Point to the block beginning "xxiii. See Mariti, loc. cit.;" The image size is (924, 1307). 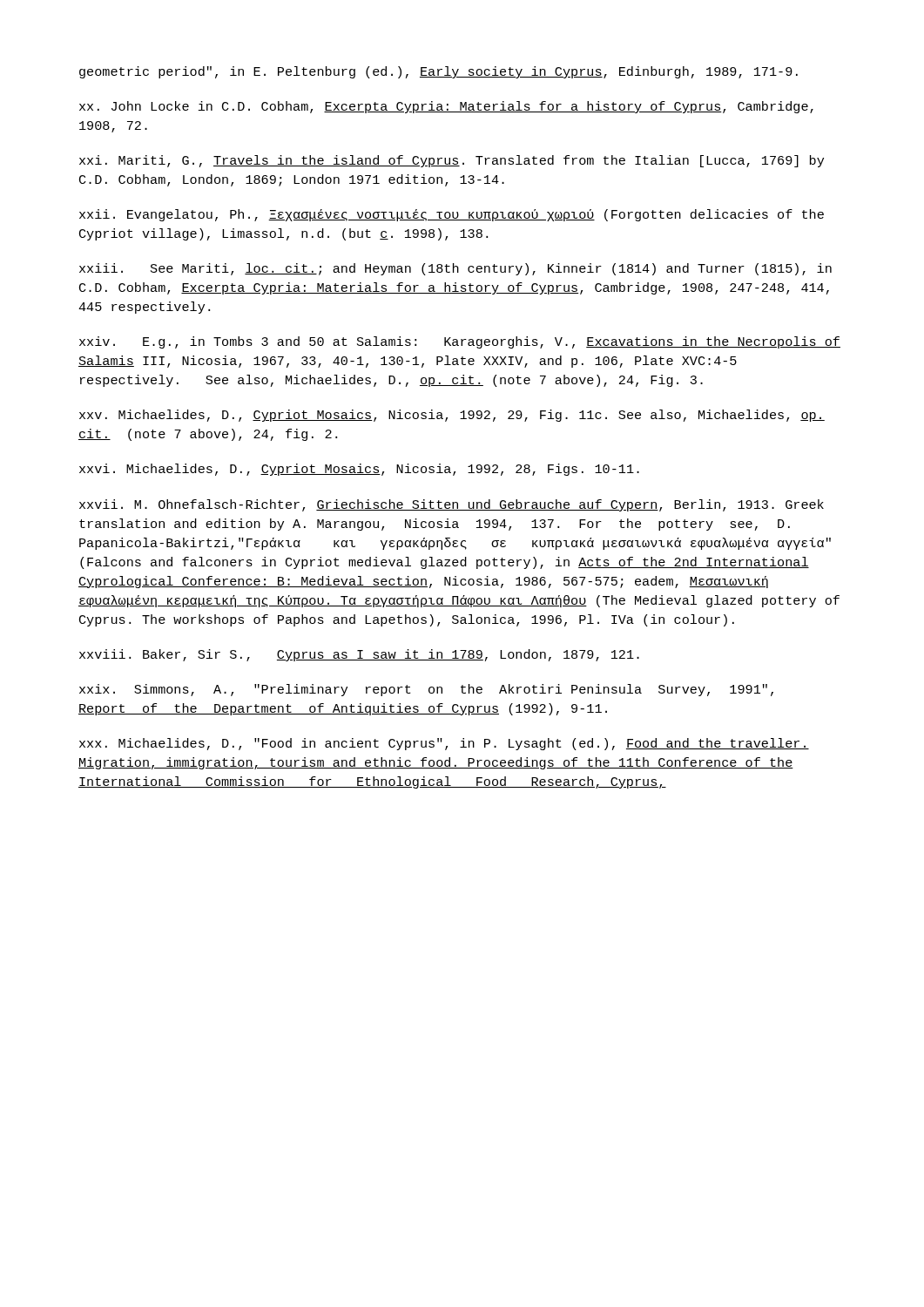pos(455,289)
